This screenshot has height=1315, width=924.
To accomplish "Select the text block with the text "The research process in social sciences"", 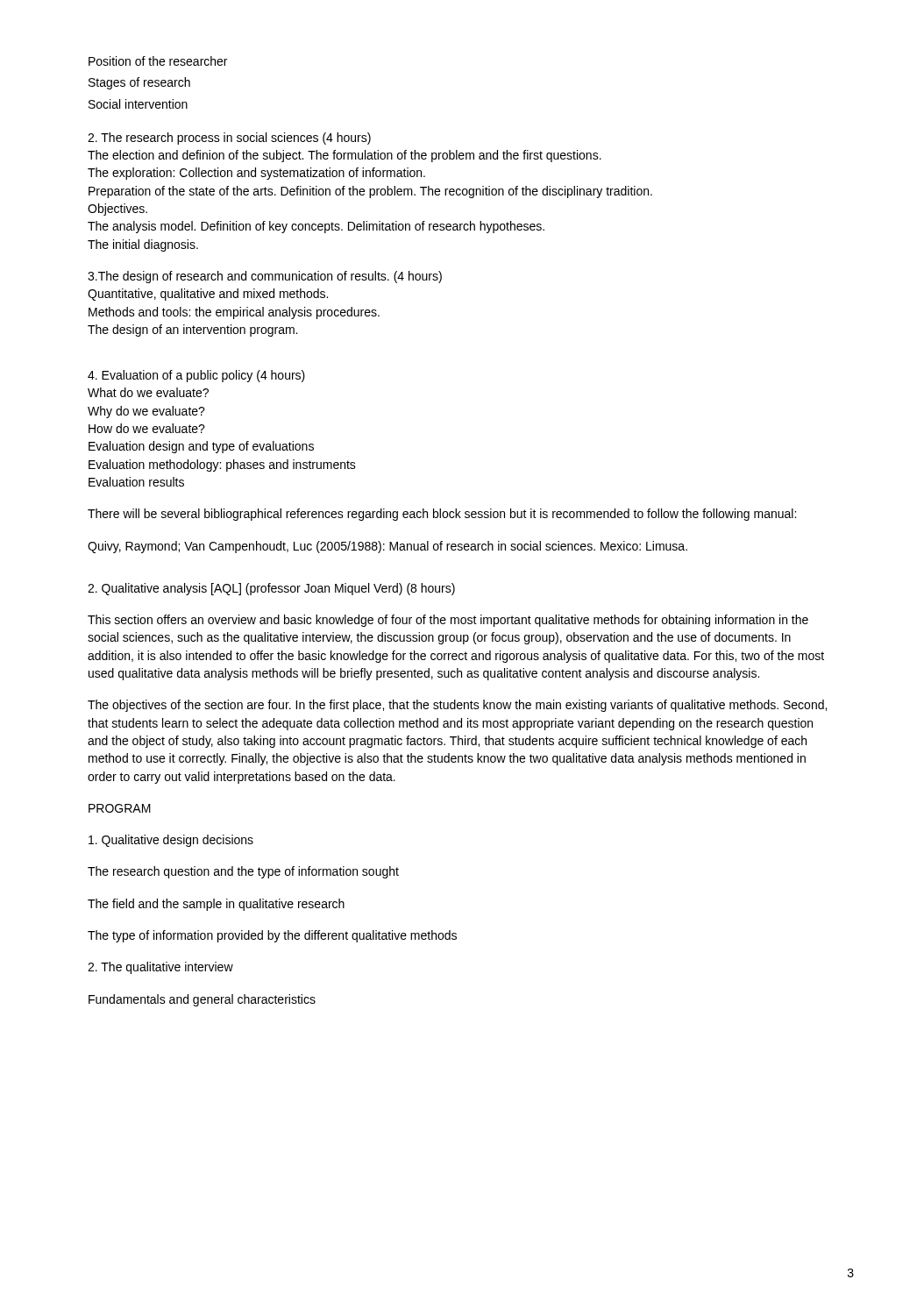I will coord(462,191).
